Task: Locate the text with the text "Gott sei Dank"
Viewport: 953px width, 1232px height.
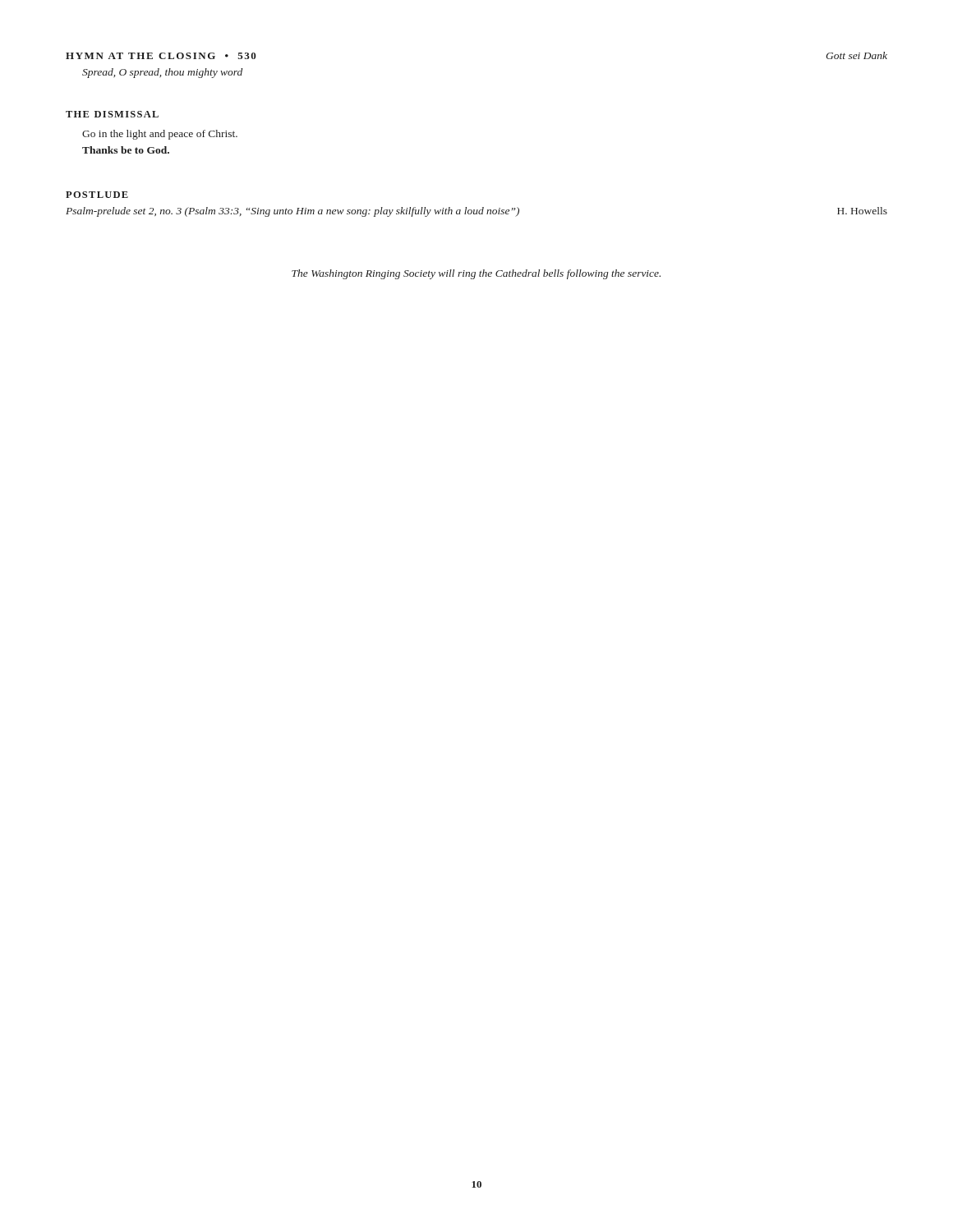Action: click(856, 55)
